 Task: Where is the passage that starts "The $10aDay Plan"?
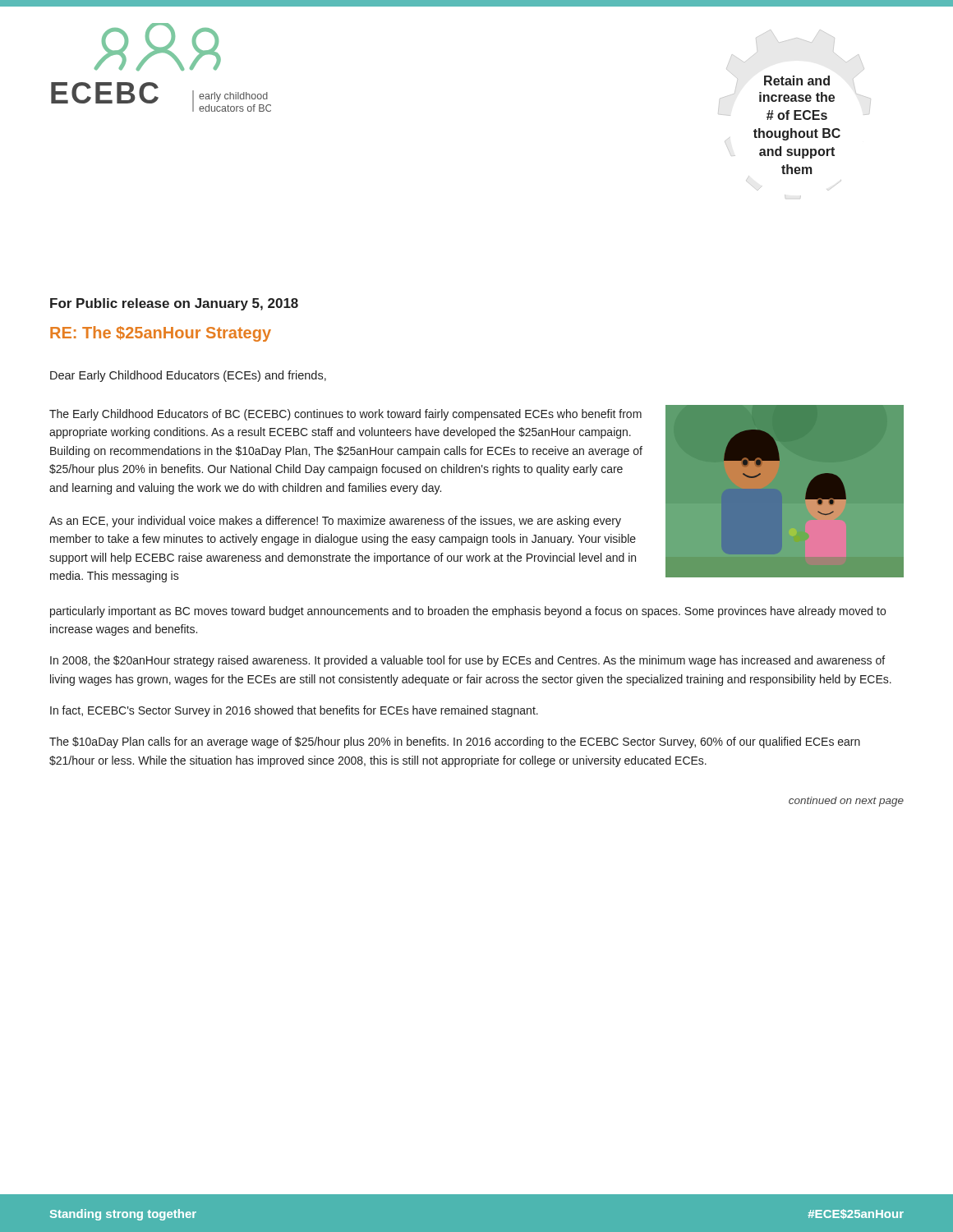pos(455,751)
